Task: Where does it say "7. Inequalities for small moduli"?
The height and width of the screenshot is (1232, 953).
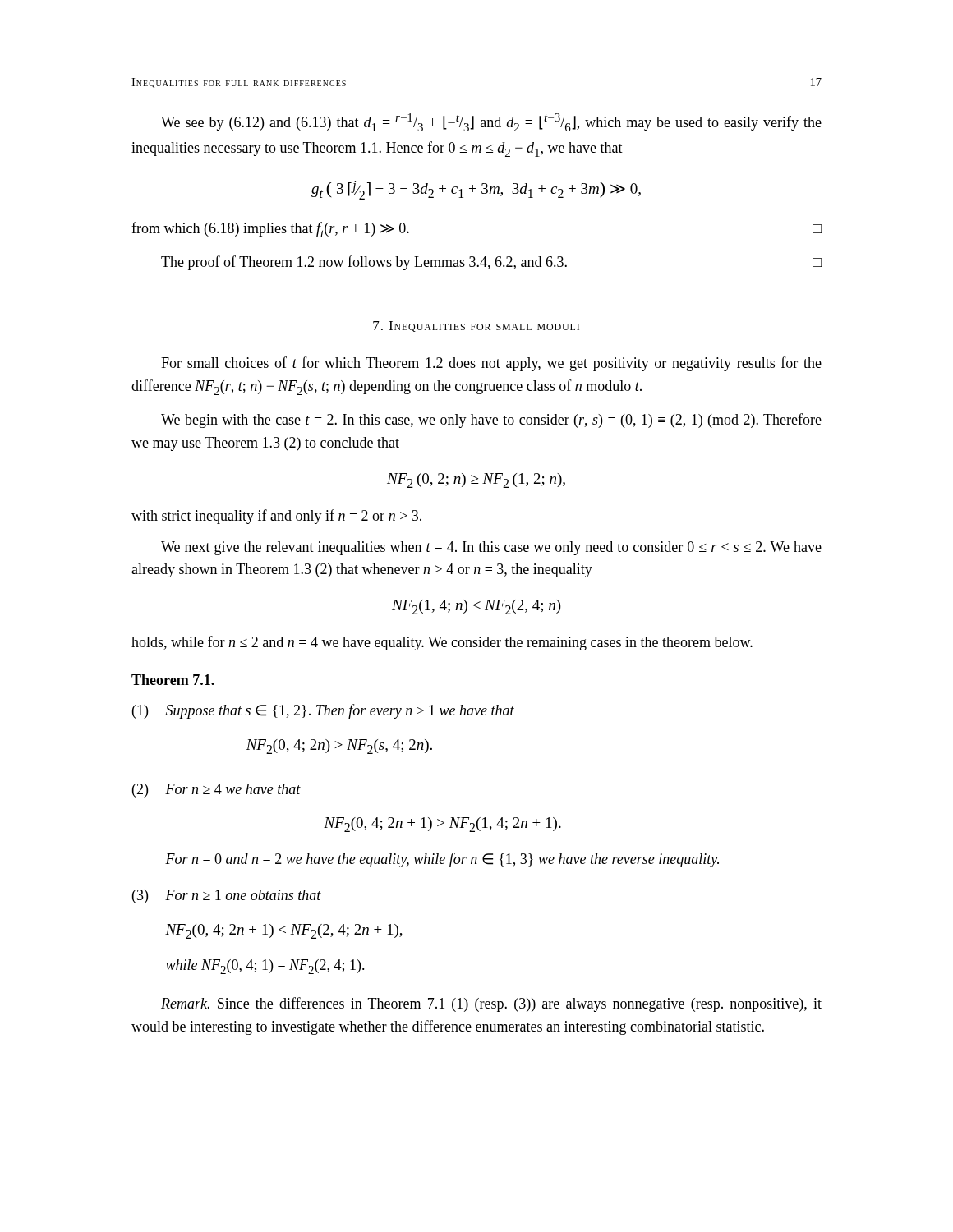Action: [476, 325]
